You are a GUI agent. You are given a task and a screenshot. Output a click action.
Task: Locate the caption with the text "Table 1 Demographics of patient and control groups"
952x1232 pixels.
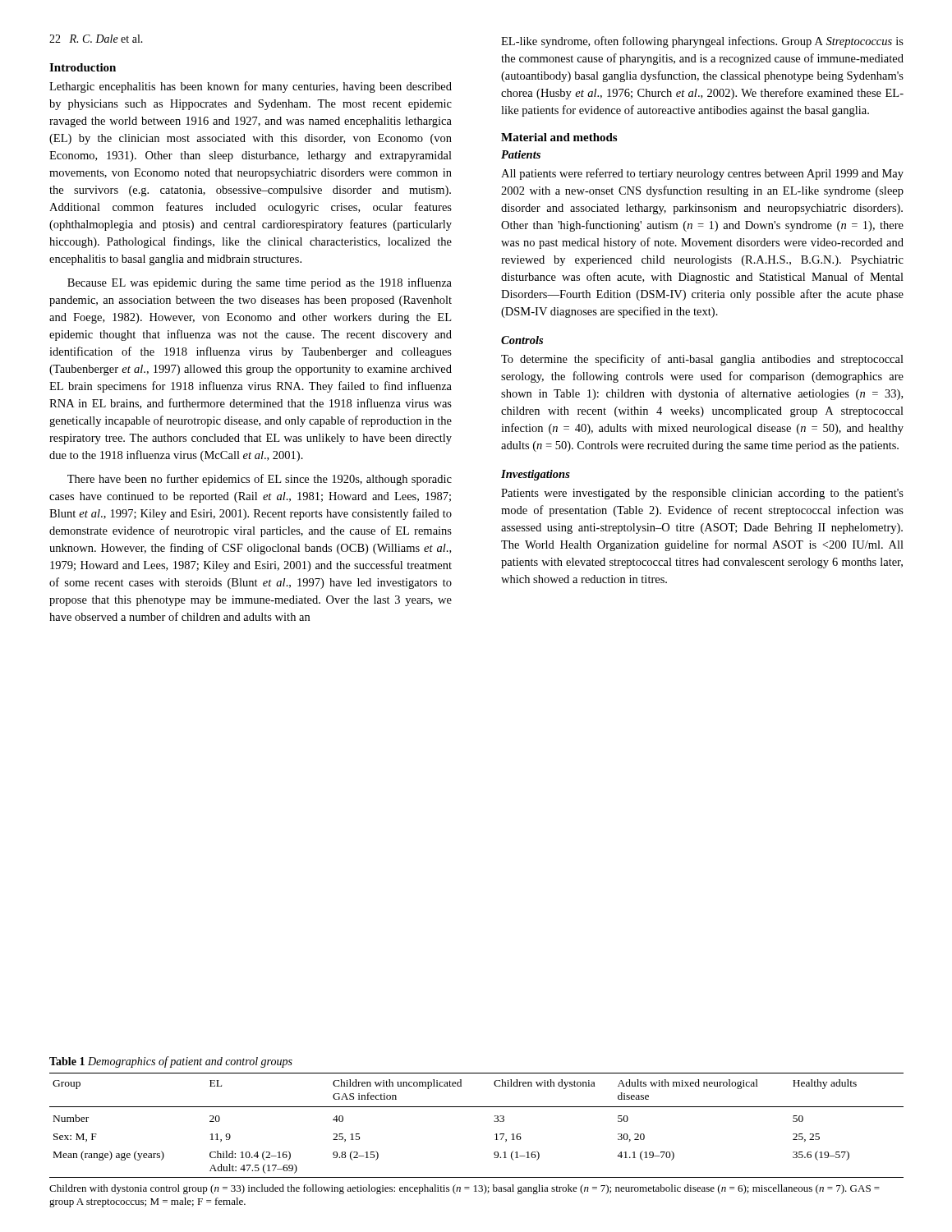(171, 1062)
